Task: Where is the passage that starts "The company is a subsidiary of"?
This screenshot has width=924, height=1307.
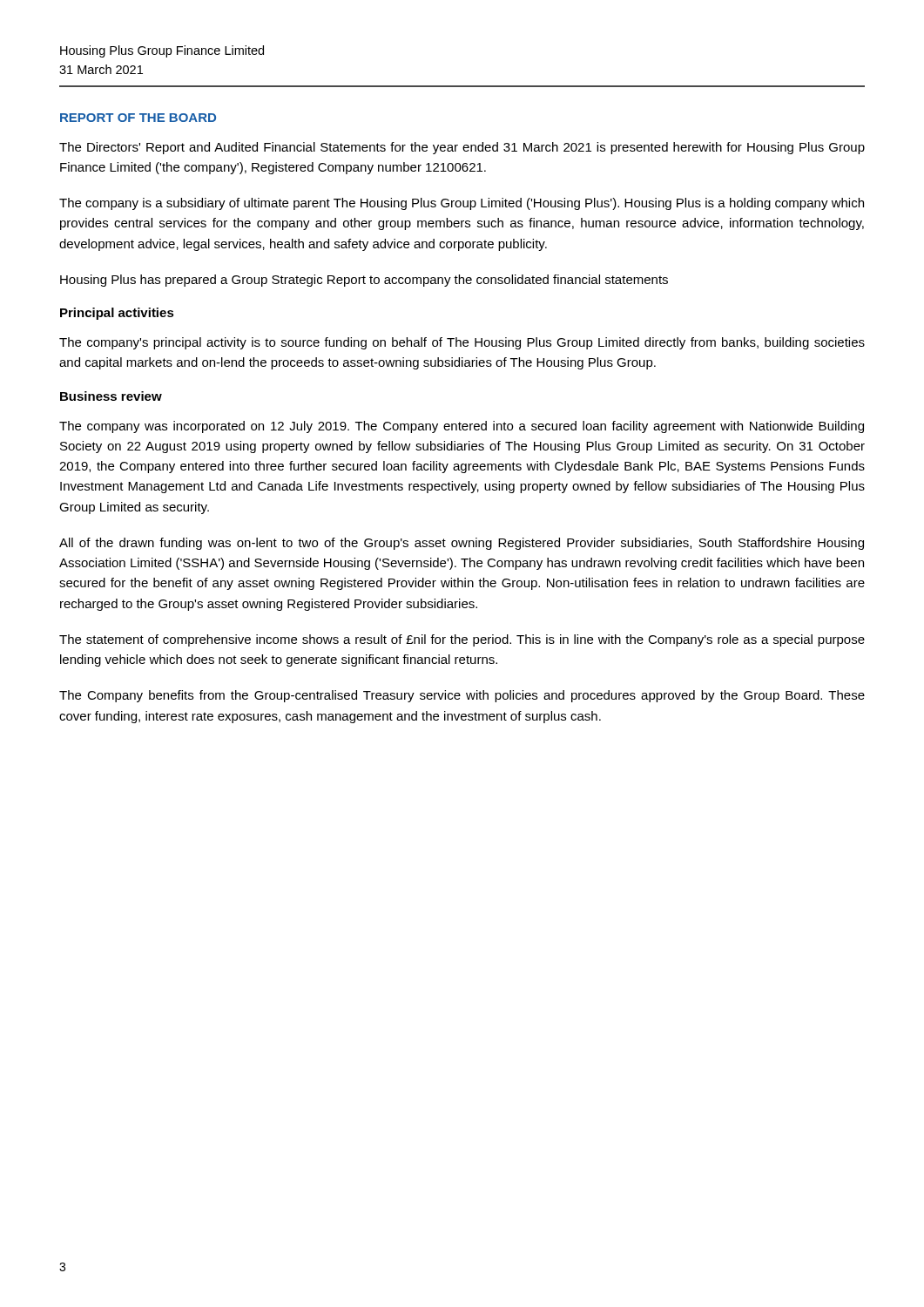Action: [462, 223]
